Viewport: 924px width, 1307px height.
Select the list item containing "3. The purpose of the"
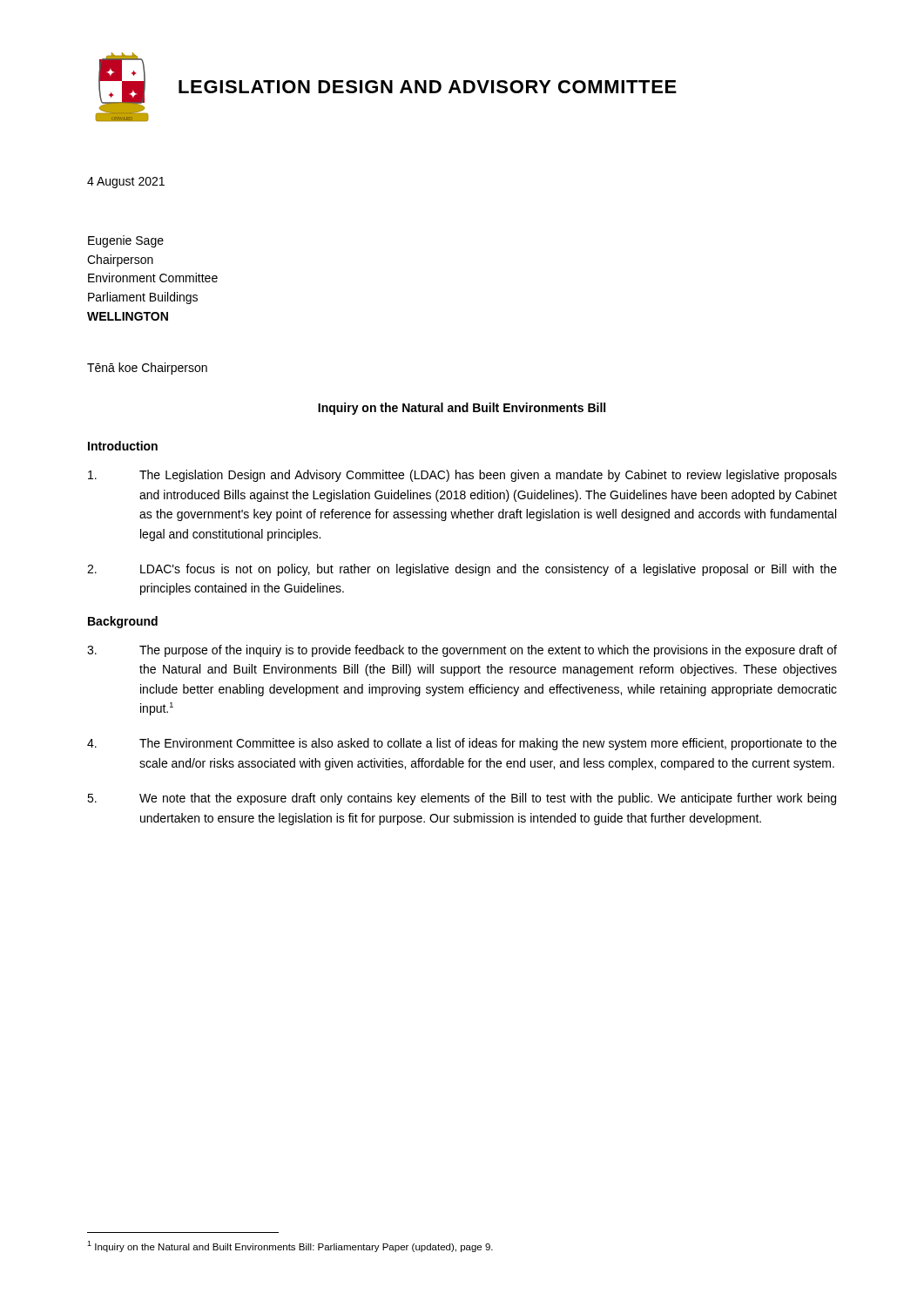[462, 679]
